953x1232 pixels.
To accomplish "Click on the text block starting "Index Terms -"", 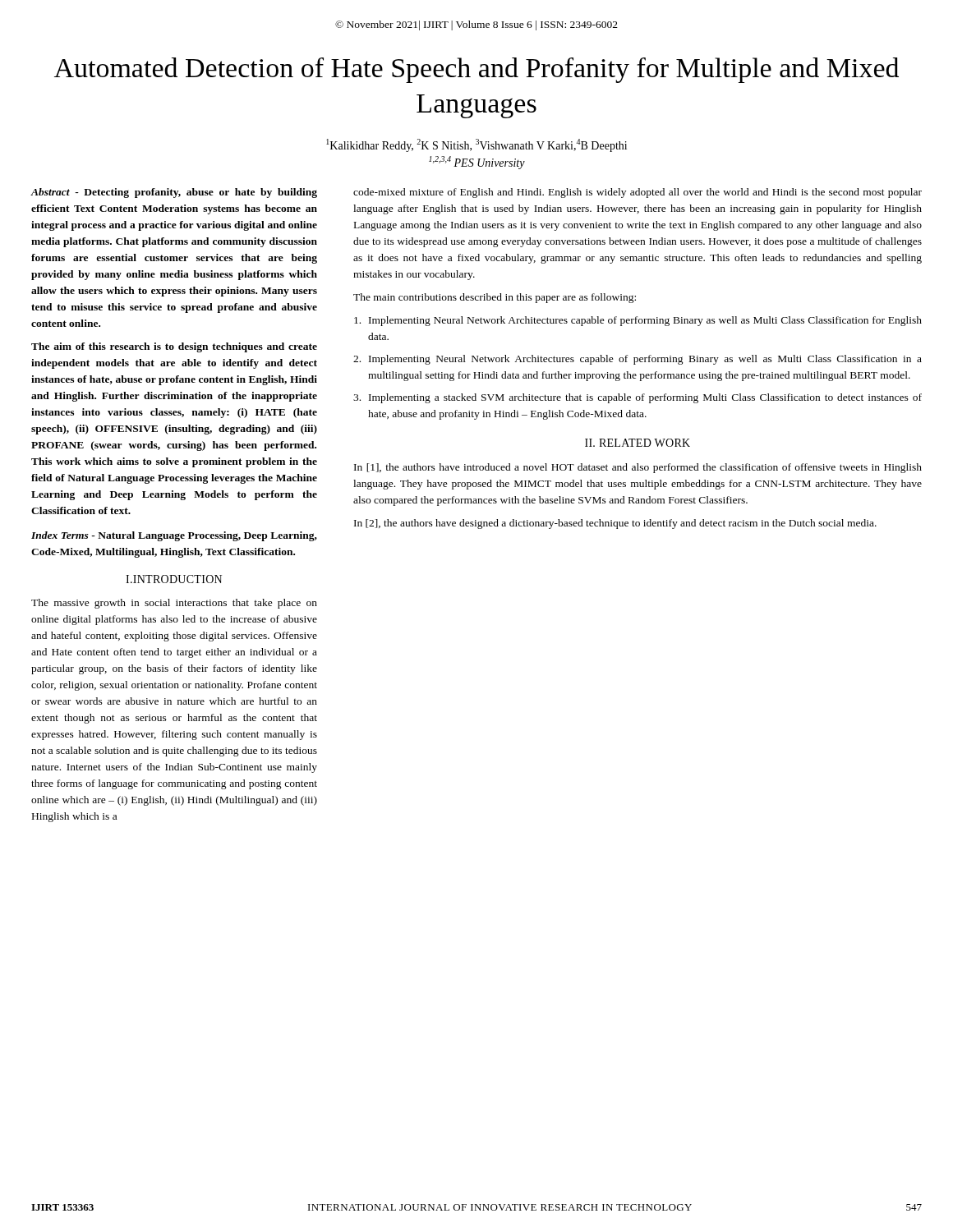I will coord(174,543).
